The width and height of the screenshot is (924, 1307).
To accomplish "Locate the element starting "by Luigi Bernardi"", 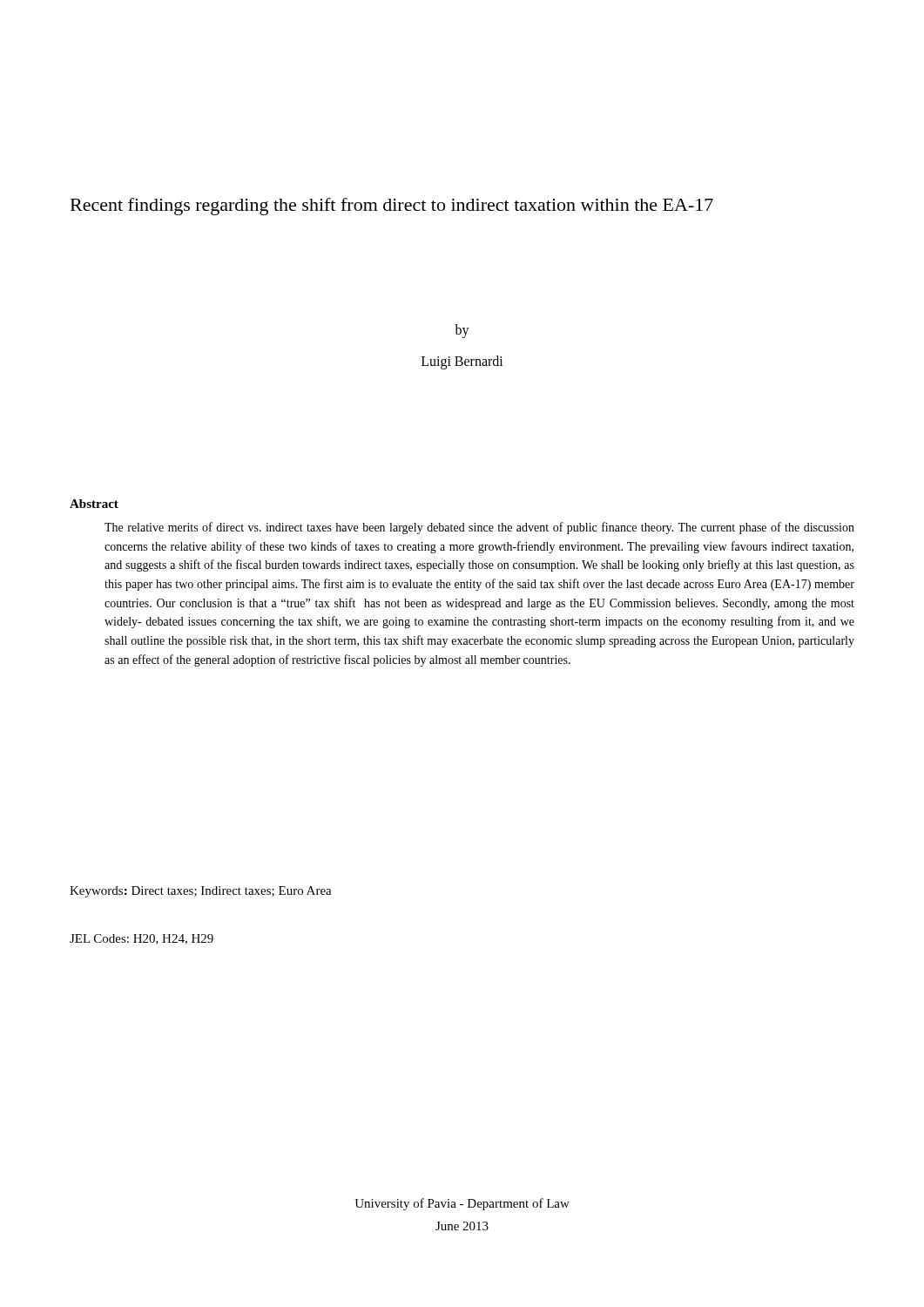I will (462, 346).
